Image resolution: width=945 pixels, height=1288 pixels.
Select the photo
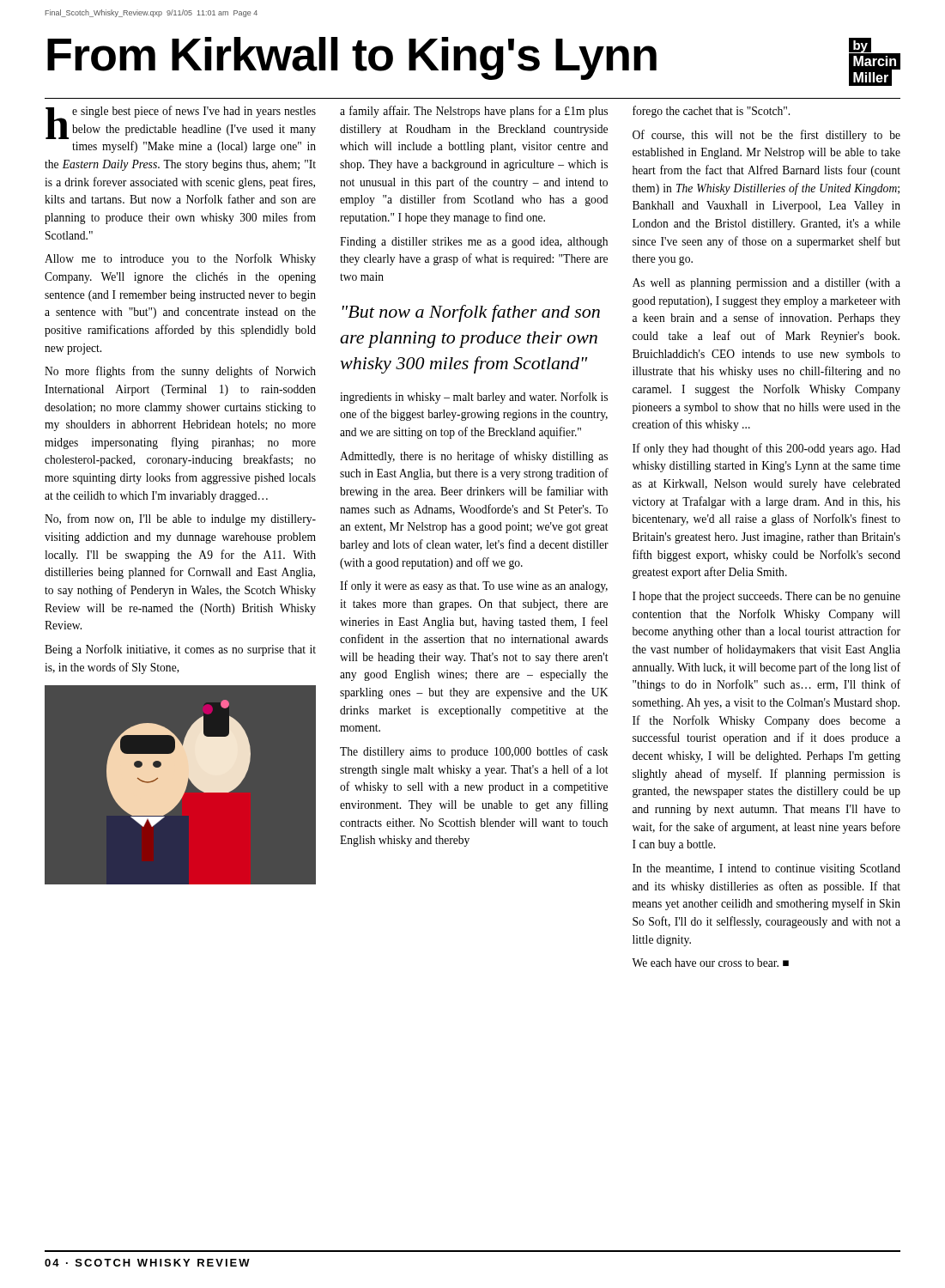click(x=180, y=788)
